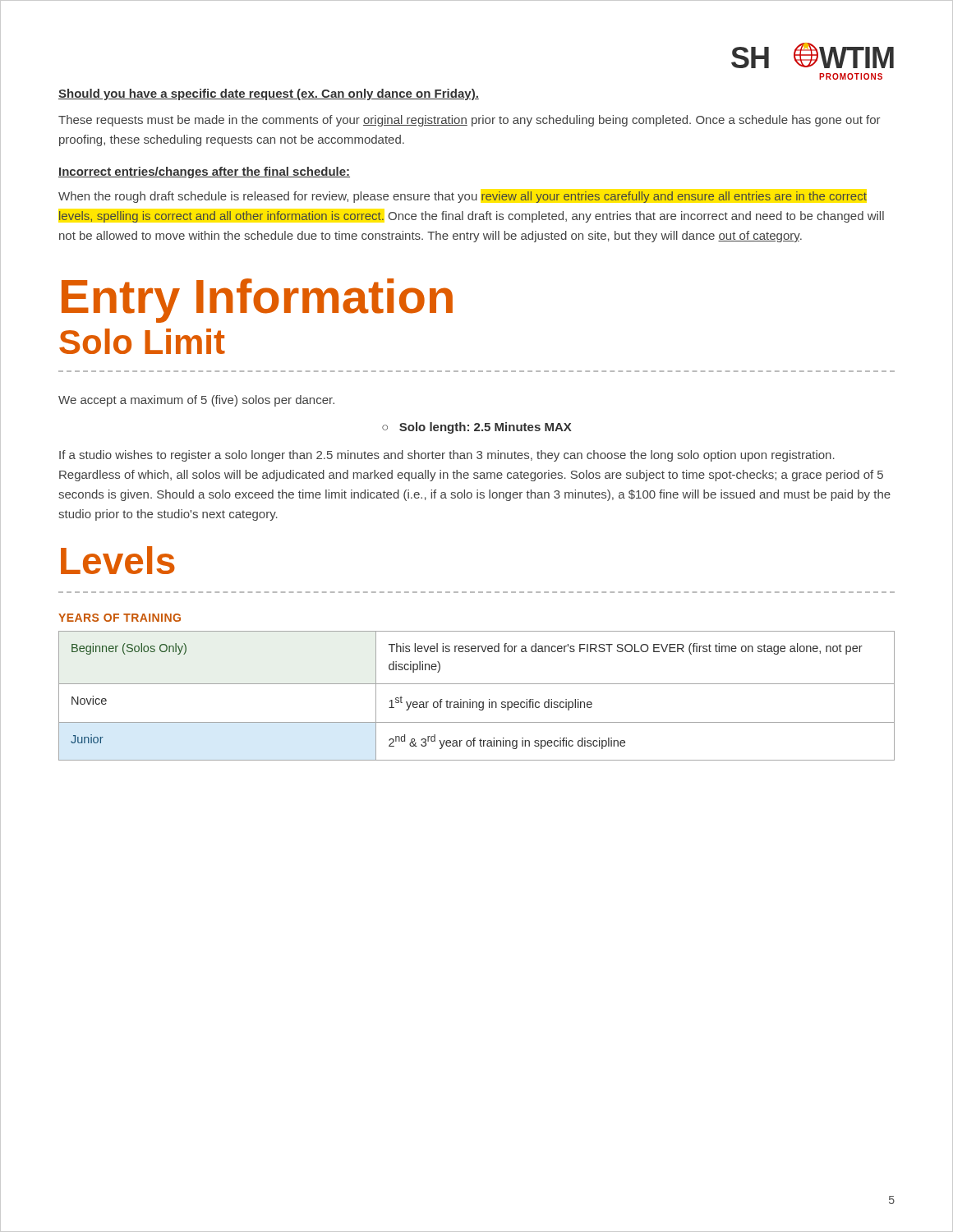Select the table that reads "This level is reserved"
This screenshot has height=1232, width=953.
(x=476, y=696)
